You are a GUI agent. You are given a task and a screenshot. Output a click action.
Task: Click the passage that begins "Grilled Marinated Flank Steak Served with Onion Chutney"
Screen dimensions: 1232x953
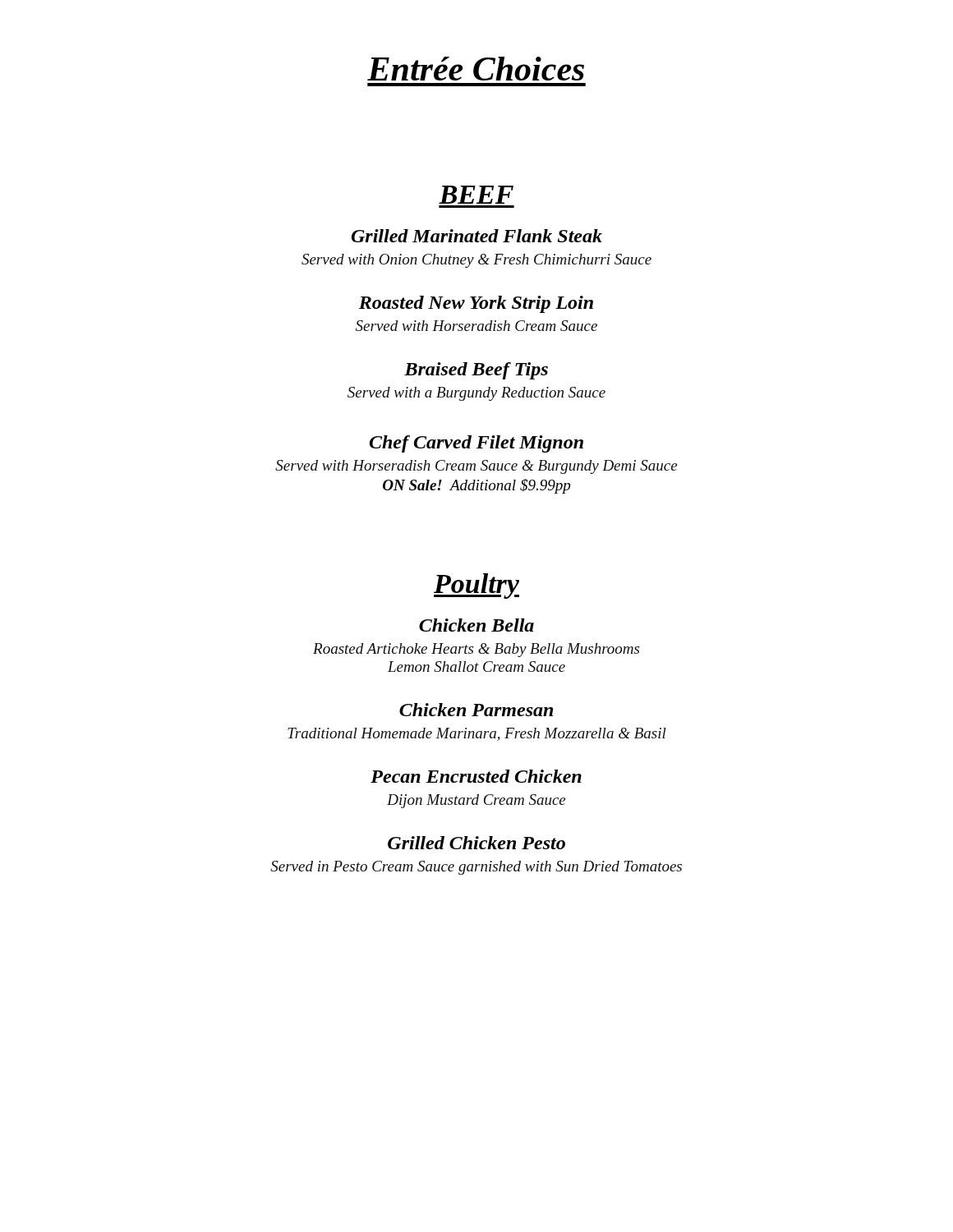click(476, 247)
